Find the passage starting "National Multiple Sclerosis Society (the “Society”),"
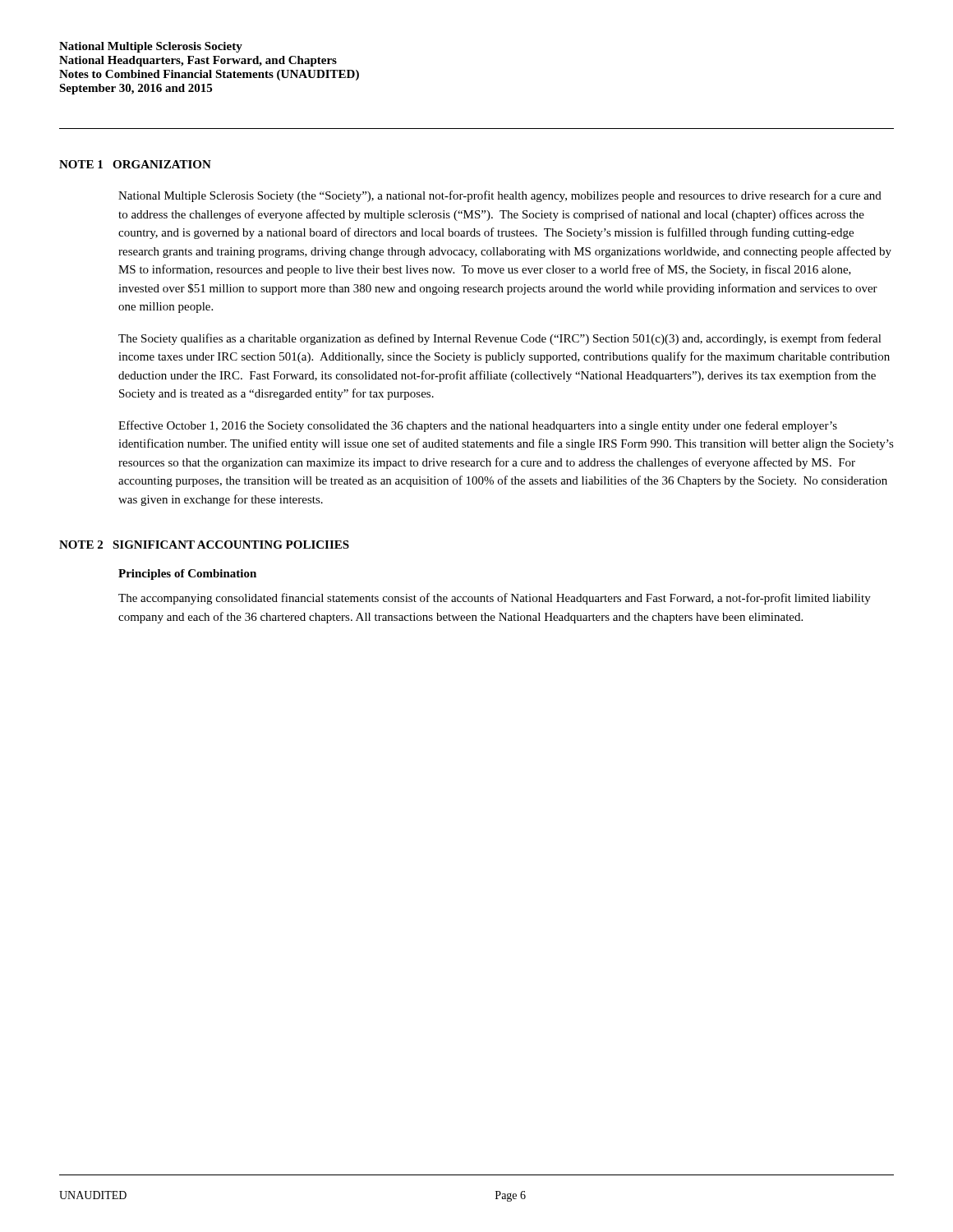953x1232 pixels. [505, 251]
